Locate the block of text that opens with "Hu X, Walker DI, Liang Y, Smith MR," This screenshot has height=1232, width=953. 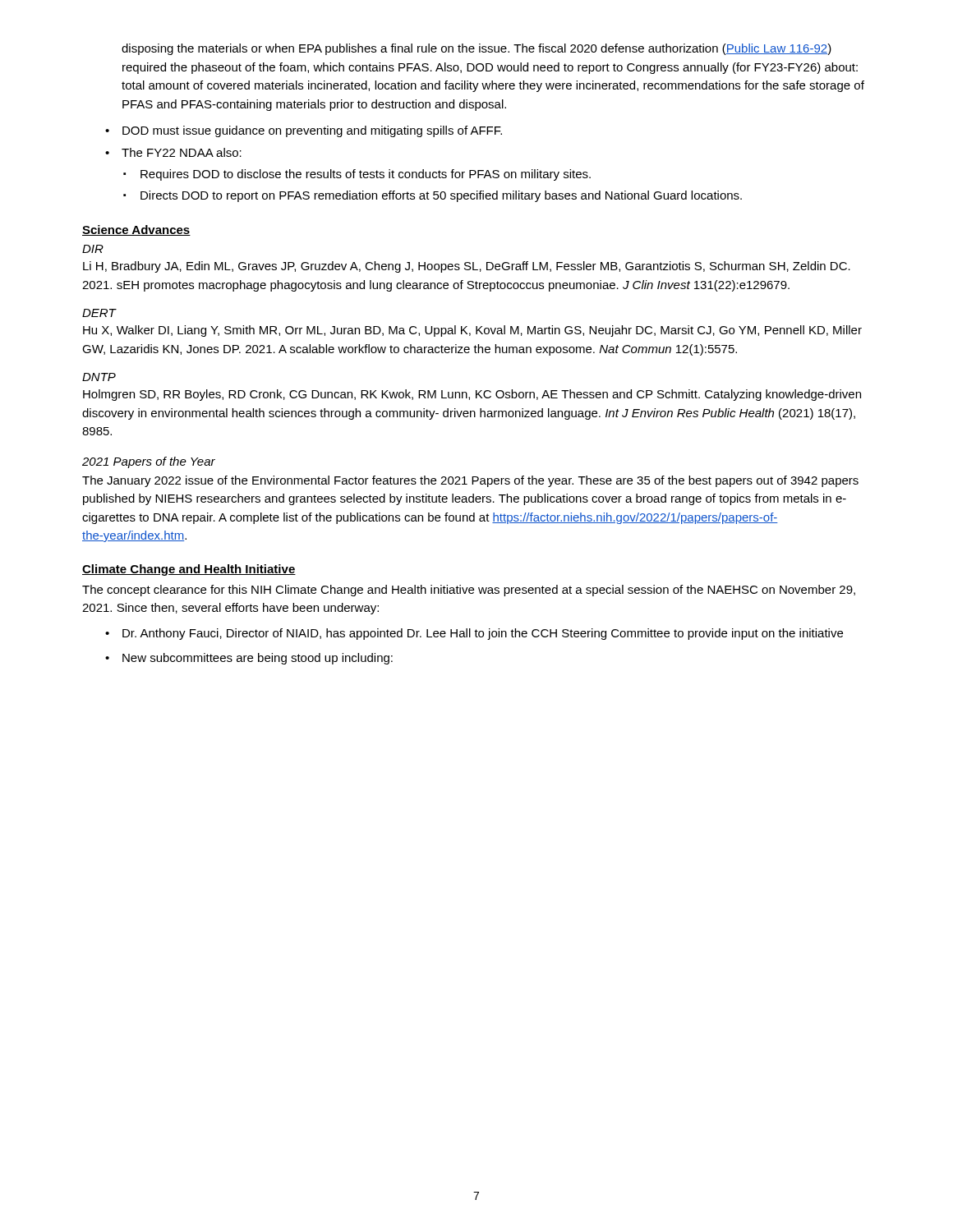coord(472,339)
